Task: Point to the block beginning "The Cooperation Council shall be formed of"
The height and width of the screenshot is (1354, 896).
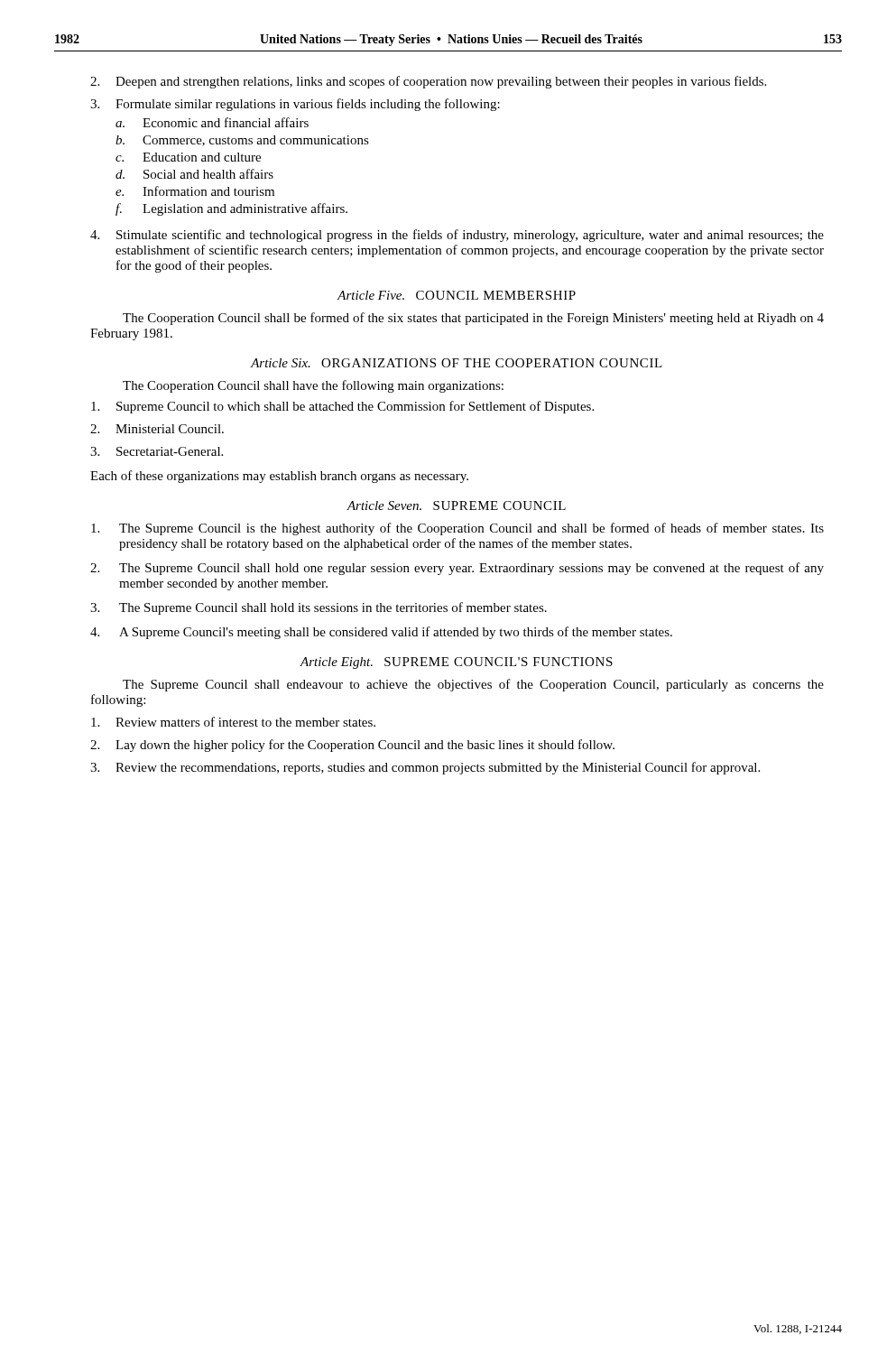Action: pos(457,325)
